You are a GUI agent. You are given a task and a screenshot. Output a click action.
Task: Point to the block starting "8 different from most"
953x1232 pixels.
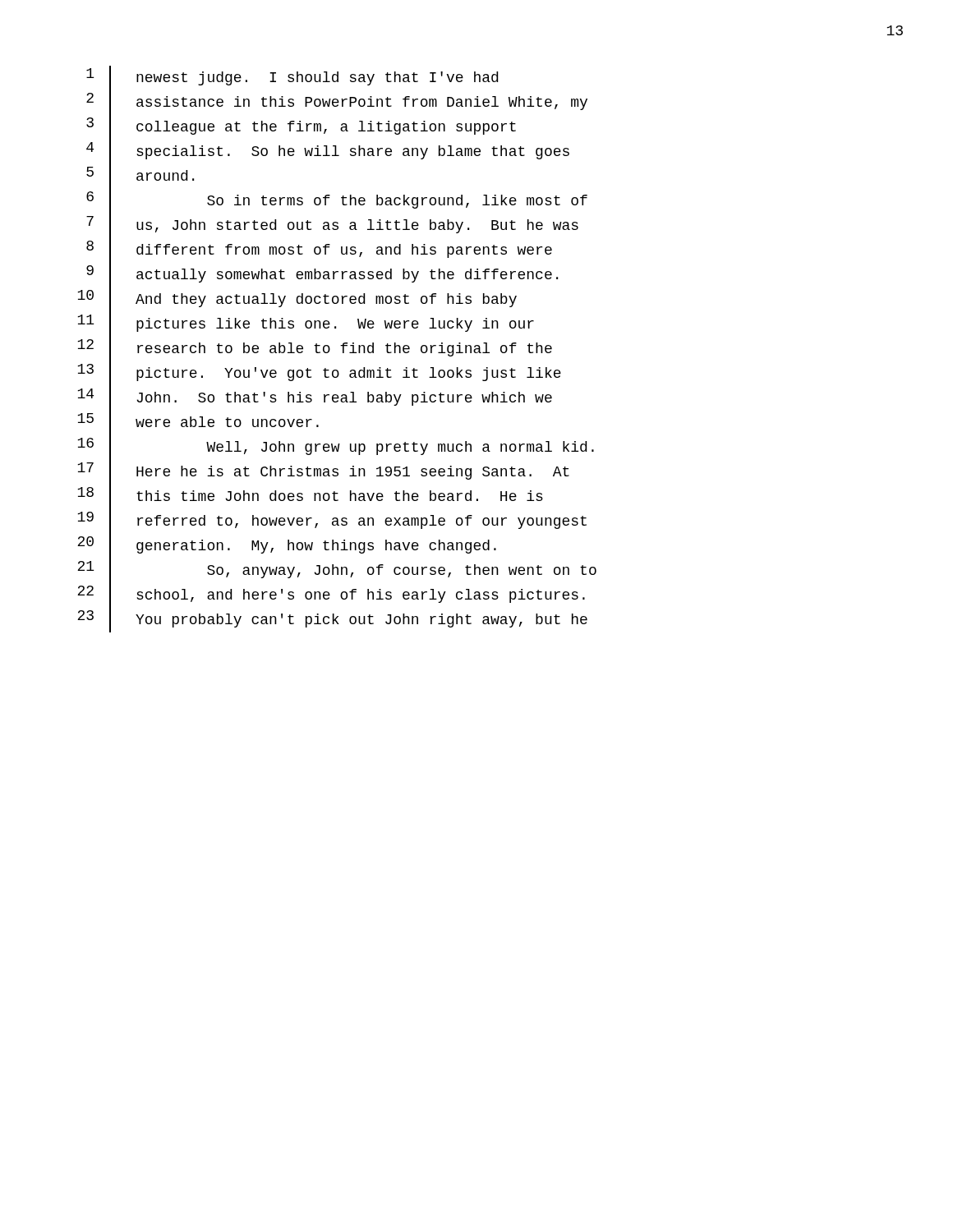(476, 250)
